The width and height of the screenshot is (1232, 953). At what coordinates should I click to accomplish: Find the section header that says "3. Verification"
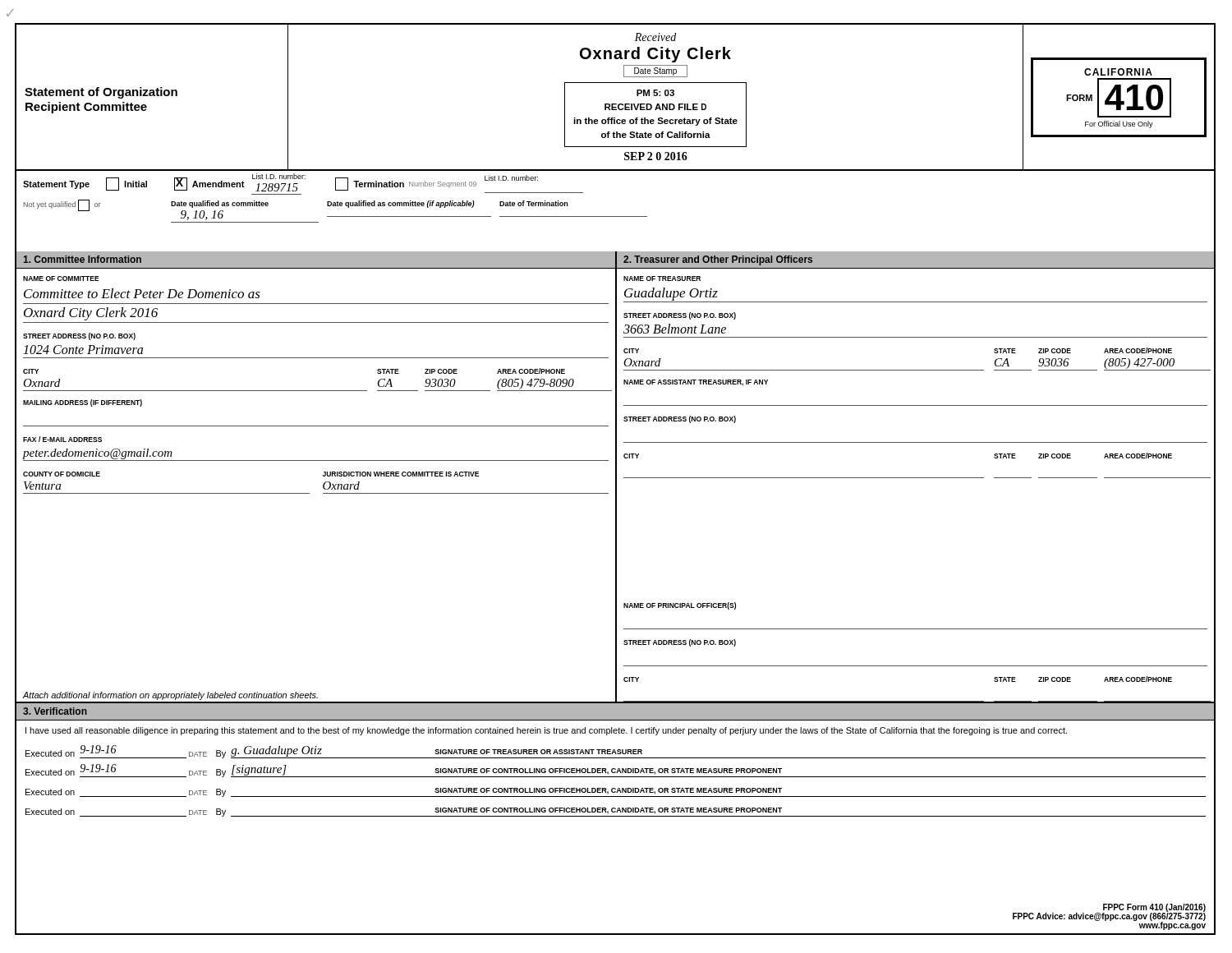pyautogui.click(x=55, y=711)
